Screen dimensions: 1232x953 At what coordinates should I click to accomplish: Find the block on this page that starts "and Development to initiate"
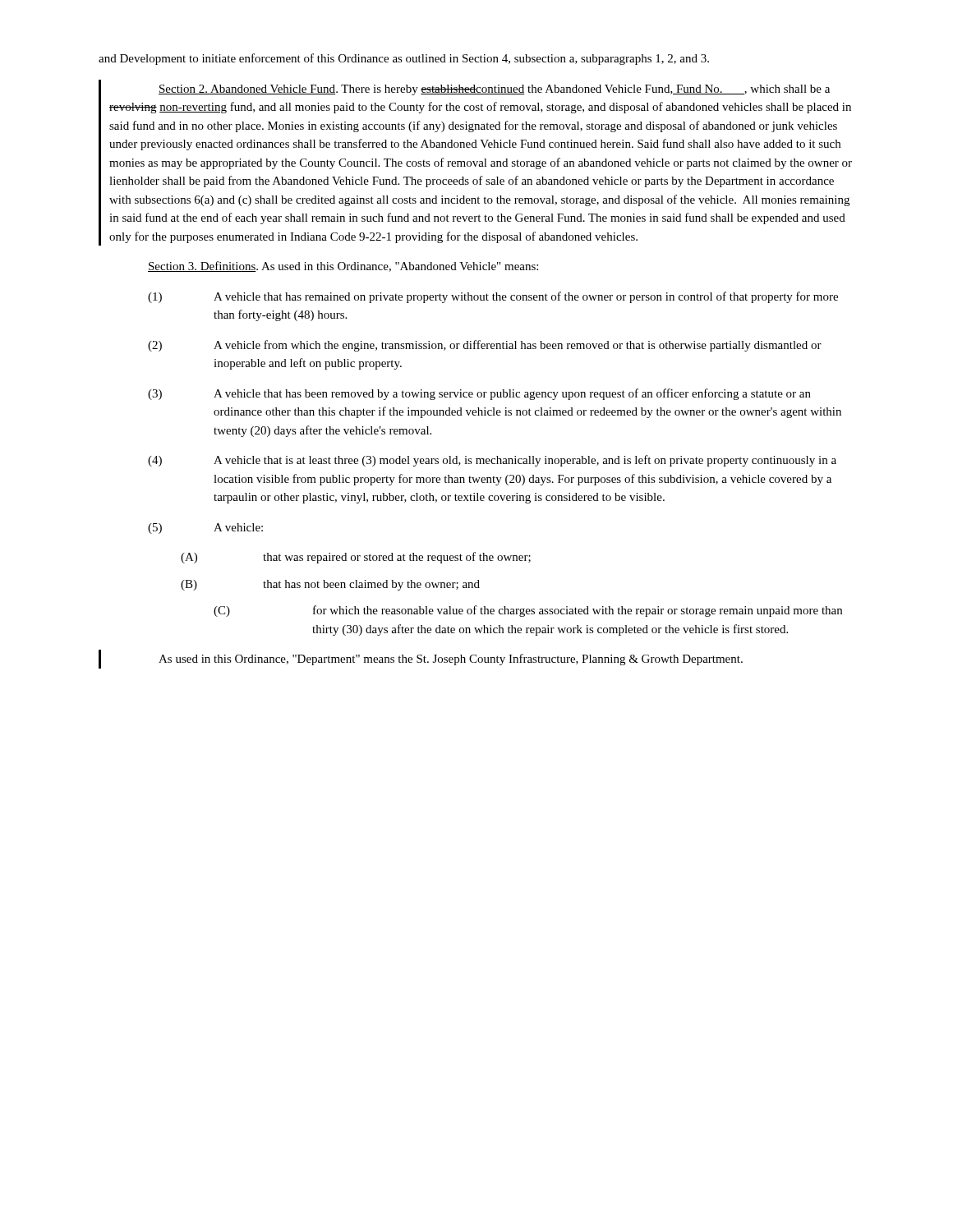tap(404, 58)
